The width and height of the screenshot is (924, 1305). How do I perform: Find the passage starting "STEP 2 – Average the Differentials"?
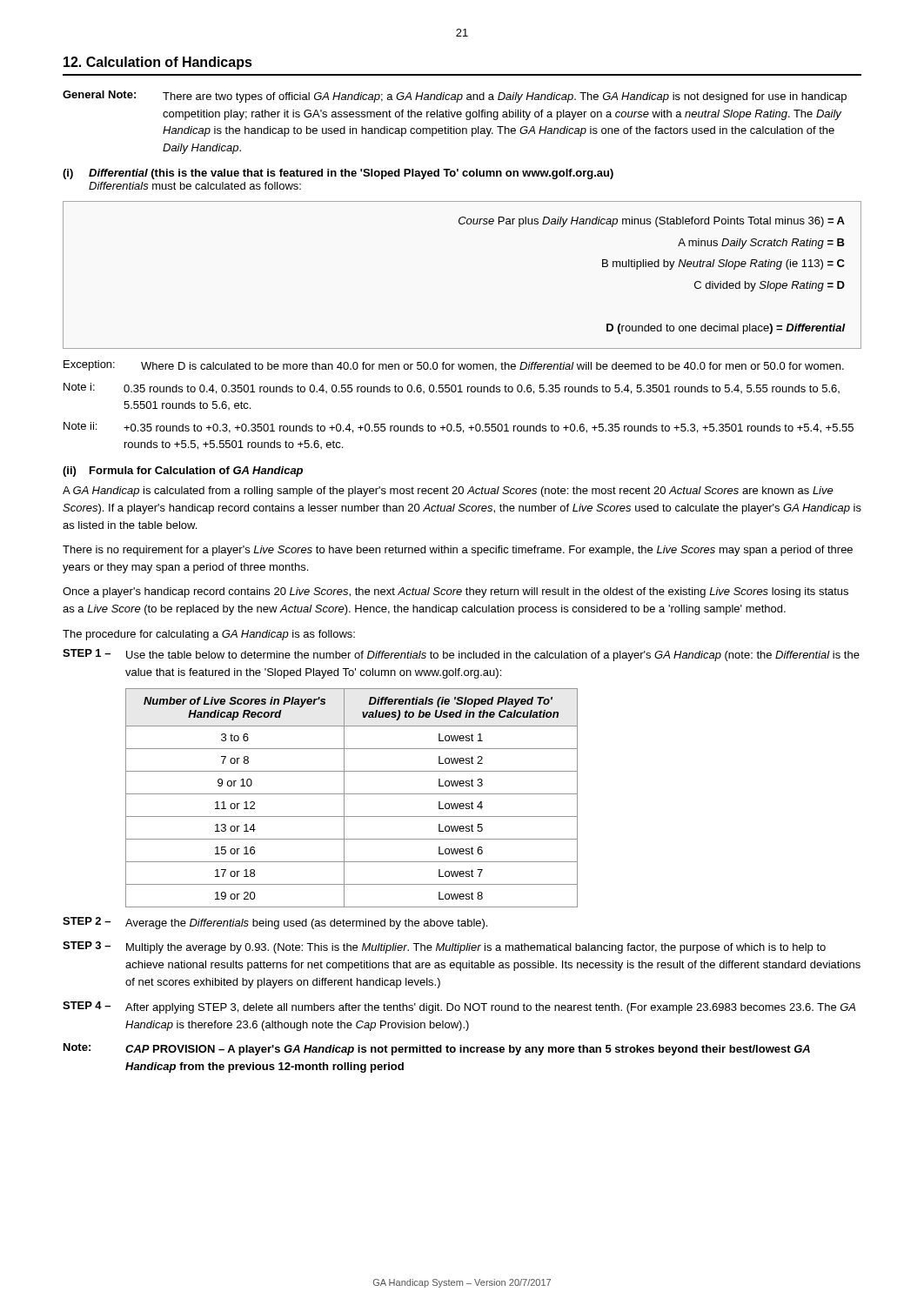click(276, 923)
